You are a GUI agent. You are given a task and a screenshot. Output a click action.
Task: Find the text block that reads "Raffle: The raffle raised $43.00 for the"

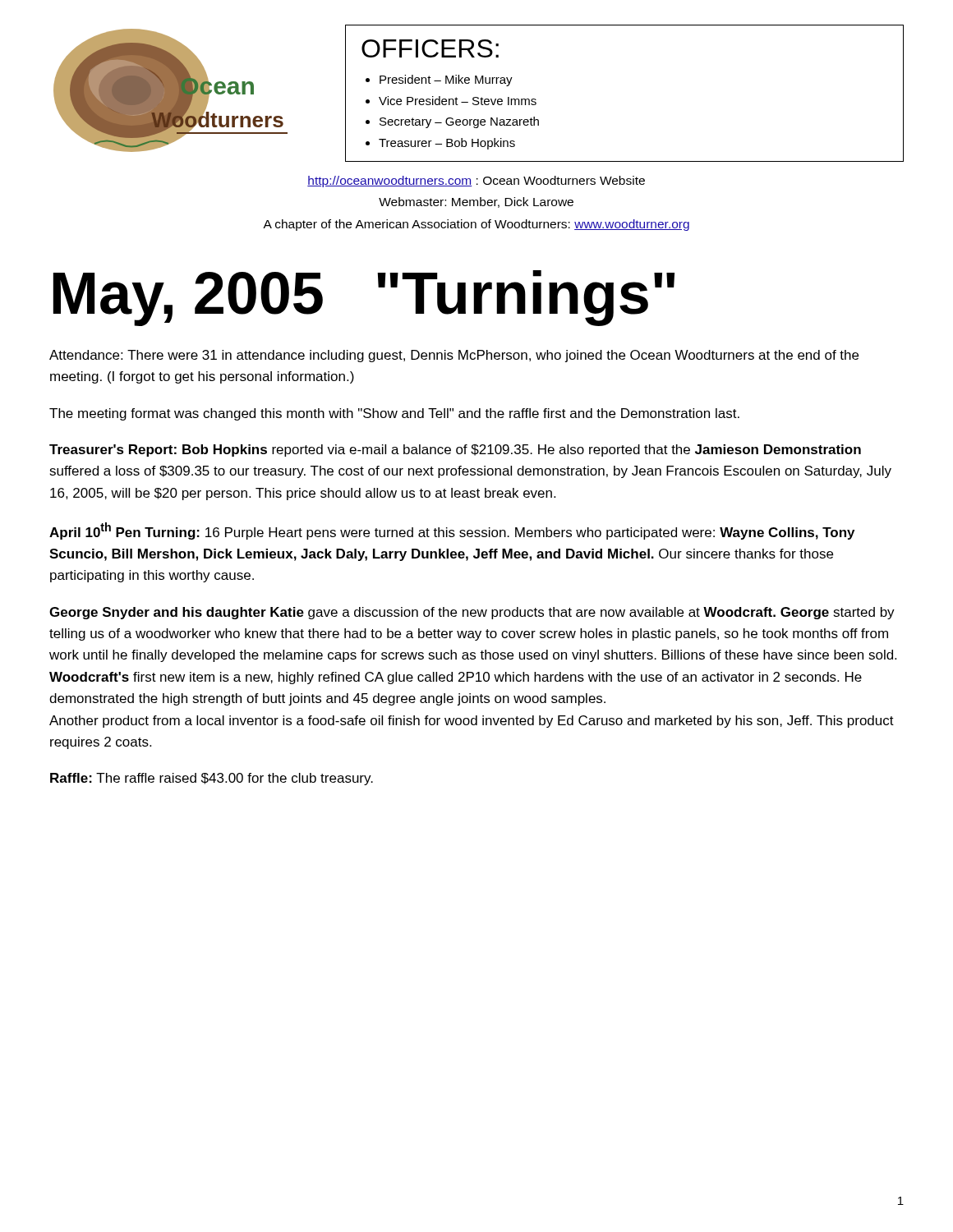pos(212,778)
